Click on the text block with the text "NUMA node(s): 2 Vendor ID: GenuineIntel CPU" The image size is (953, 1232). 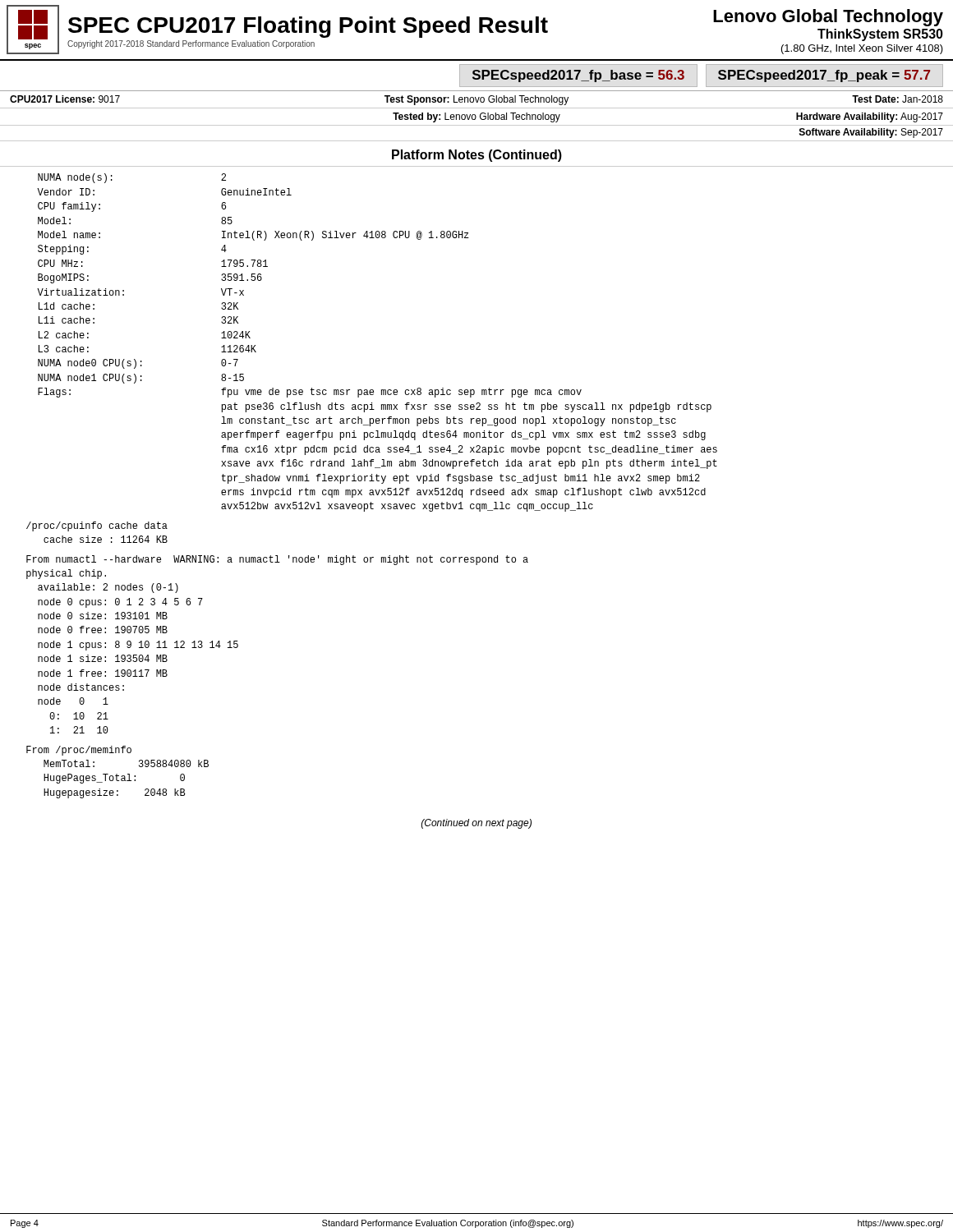tap(74, 178)
